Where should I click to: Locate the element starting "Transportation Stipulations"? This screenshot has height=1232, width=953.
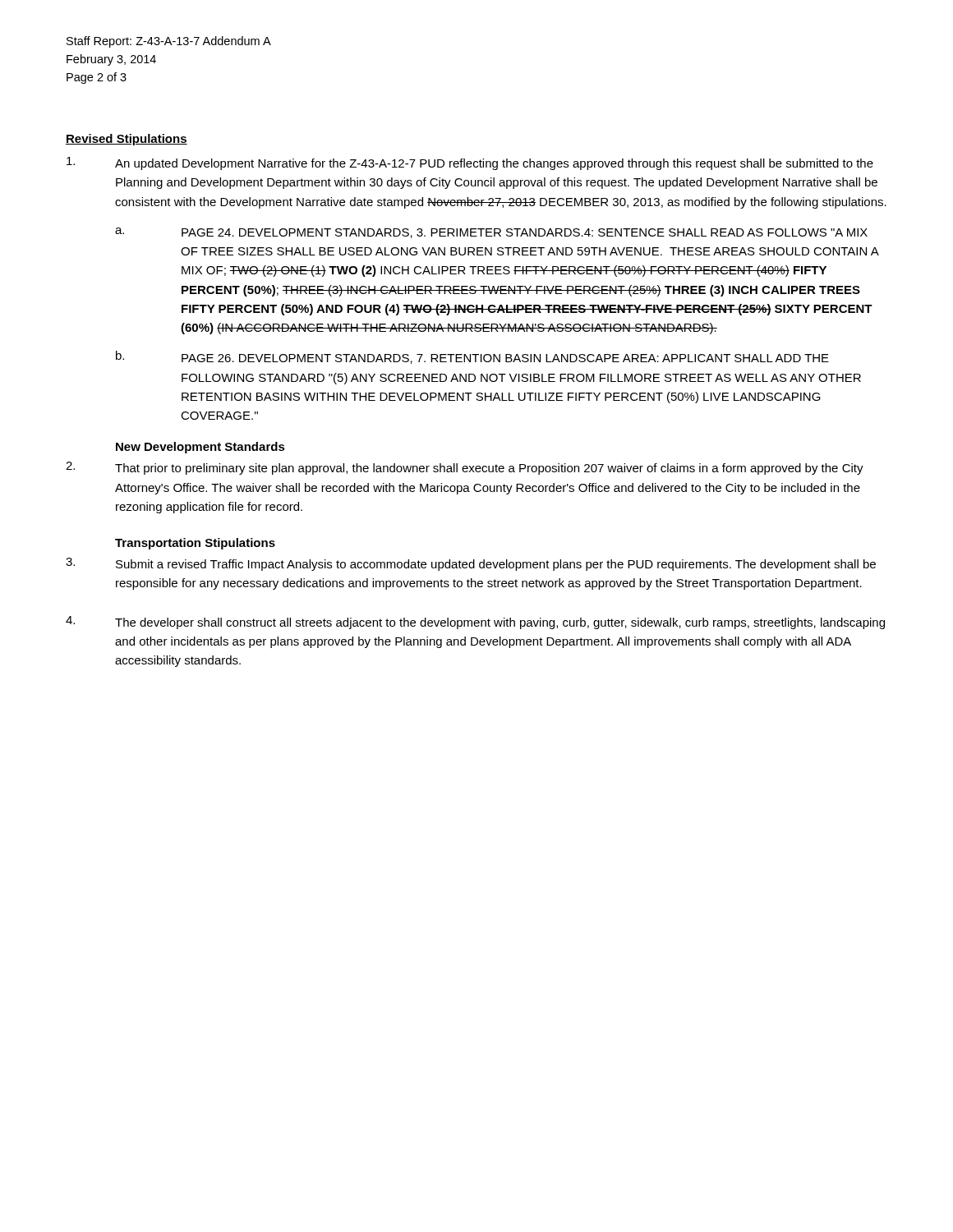point(195,543)
